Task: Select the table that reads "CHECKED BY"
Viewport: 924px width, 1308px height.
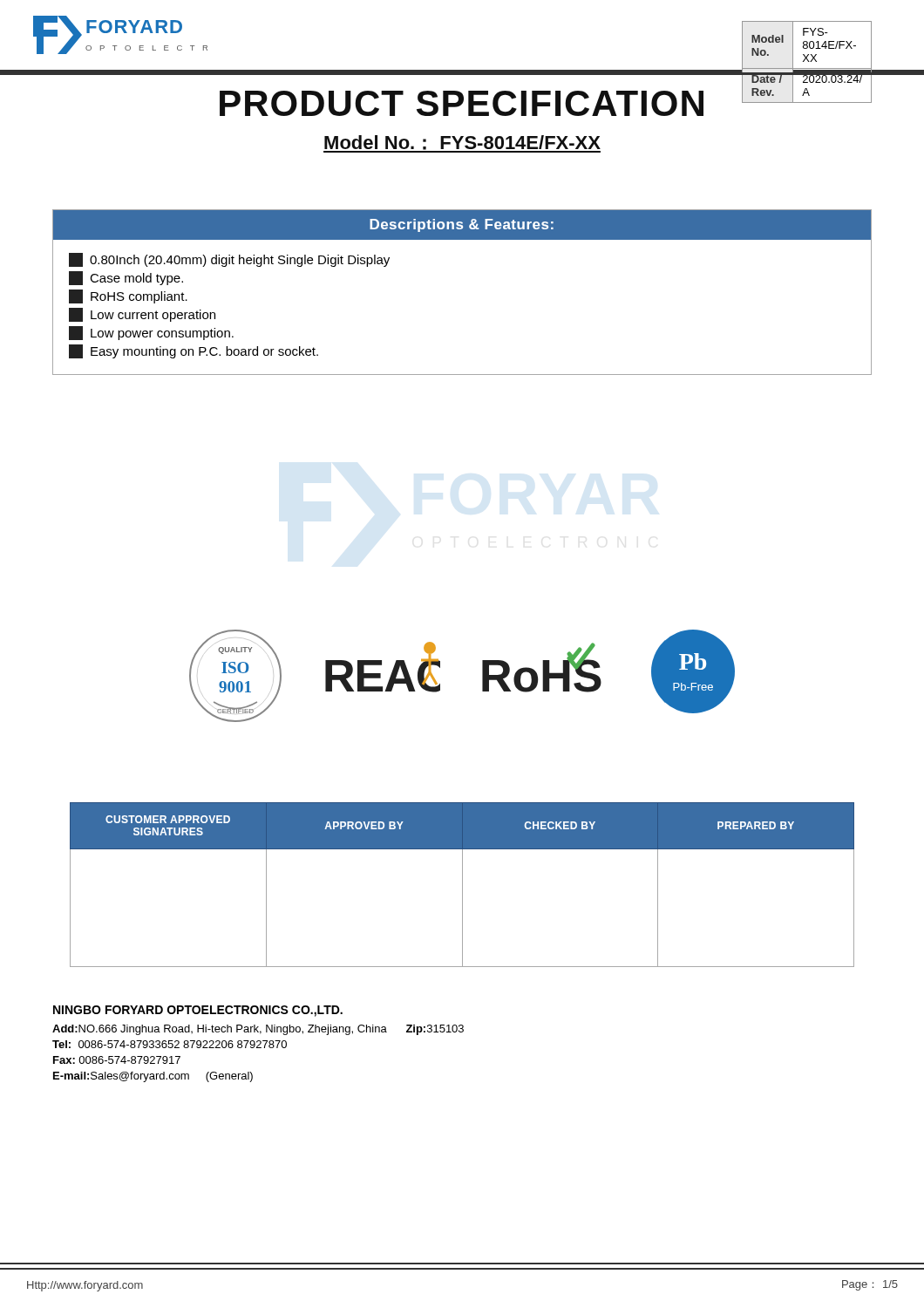Action: point(462,885)
